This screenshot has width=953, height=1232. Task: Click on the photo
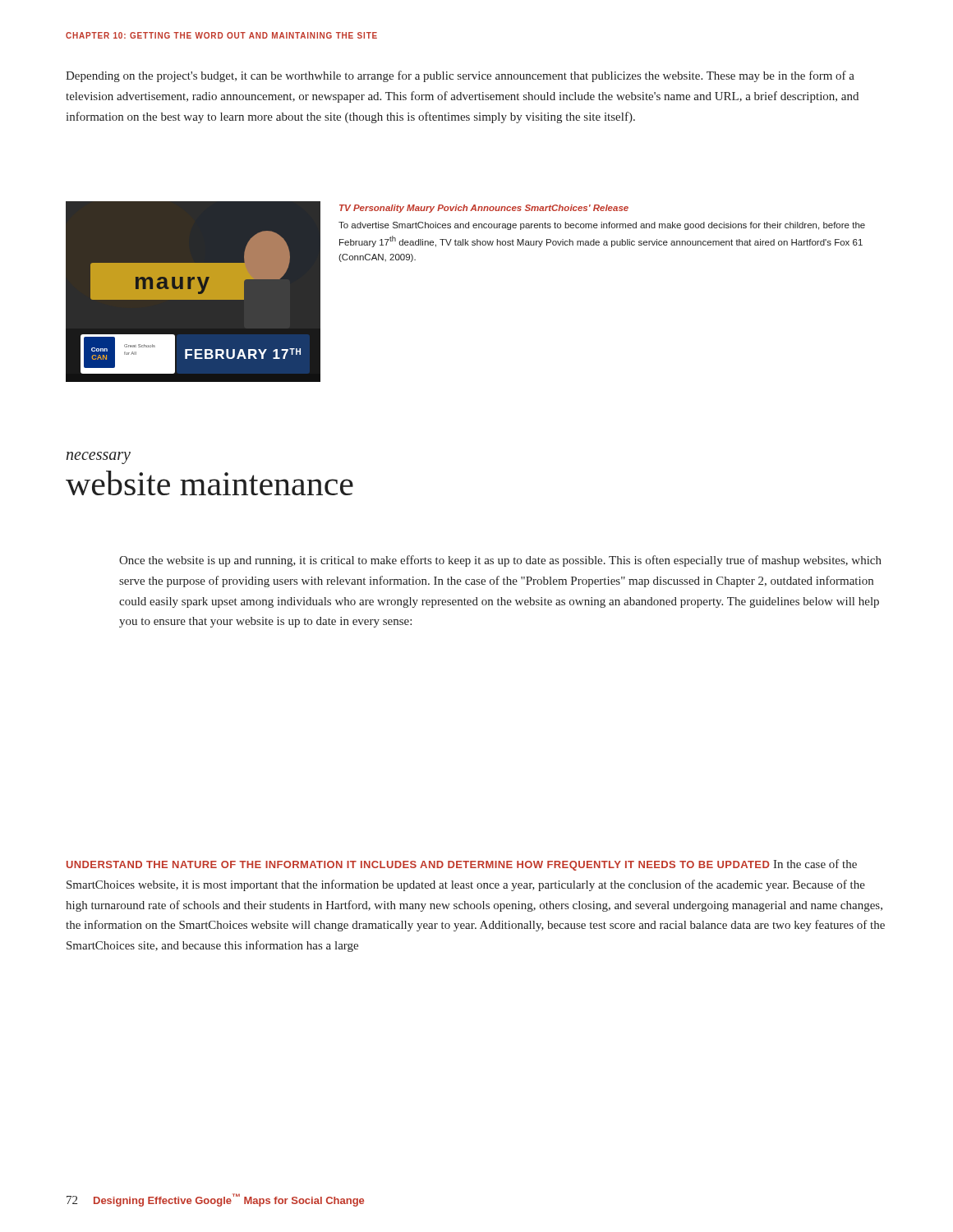tap(193, 293)
